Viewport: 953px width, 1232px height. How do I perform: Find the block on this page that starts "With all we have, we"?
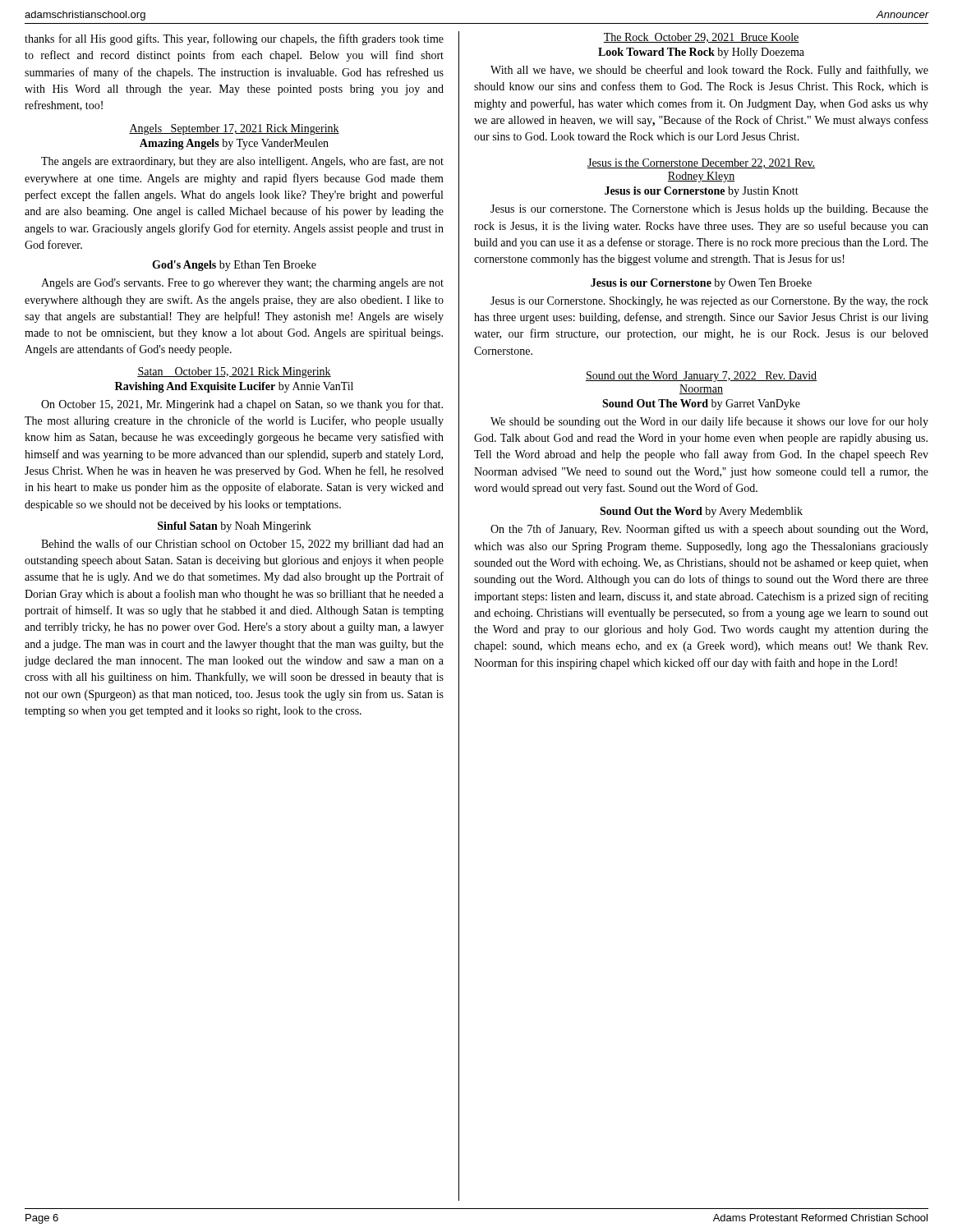(701, 104)
